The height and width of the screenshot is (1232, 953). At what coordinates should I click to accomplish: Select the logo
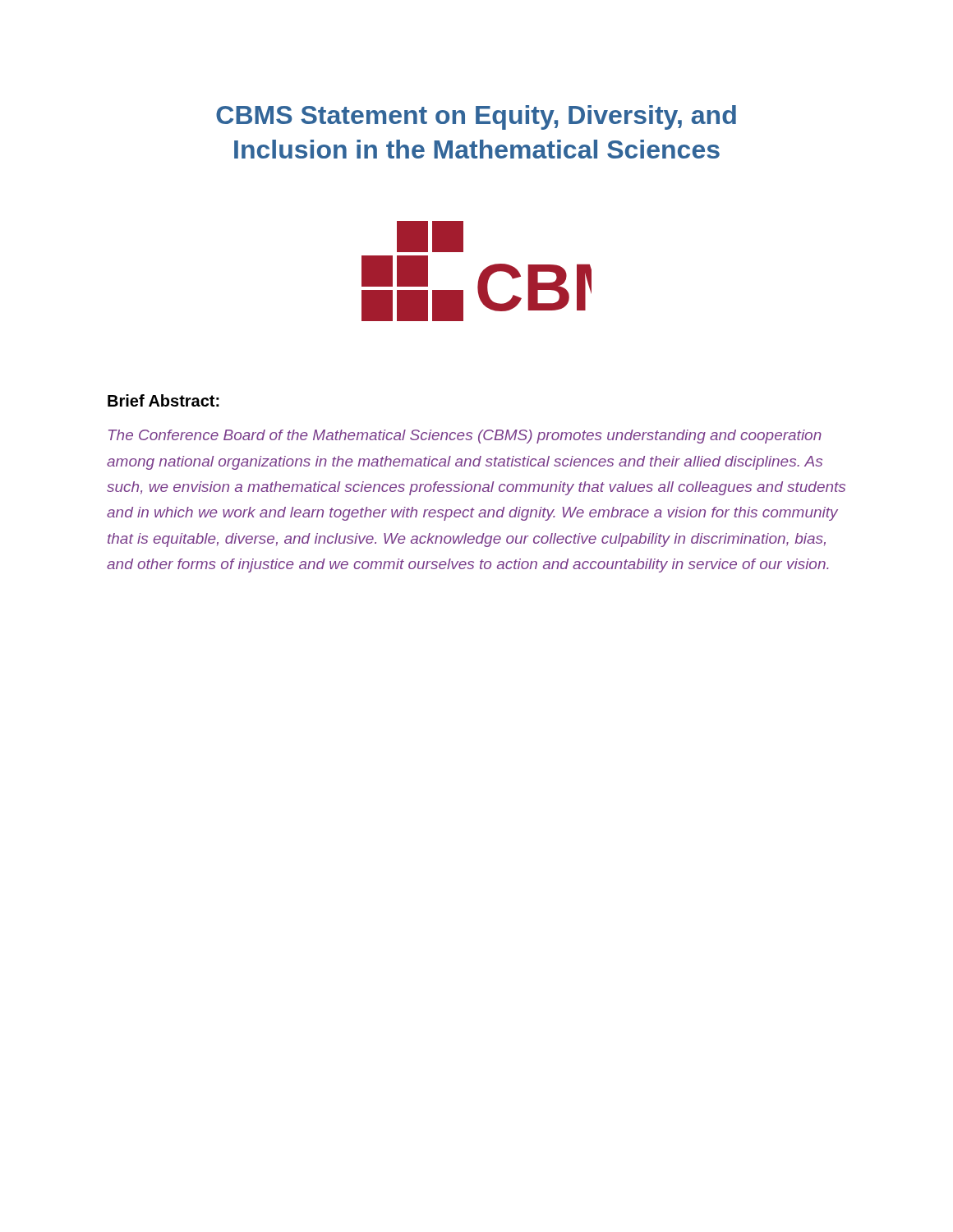476,275
